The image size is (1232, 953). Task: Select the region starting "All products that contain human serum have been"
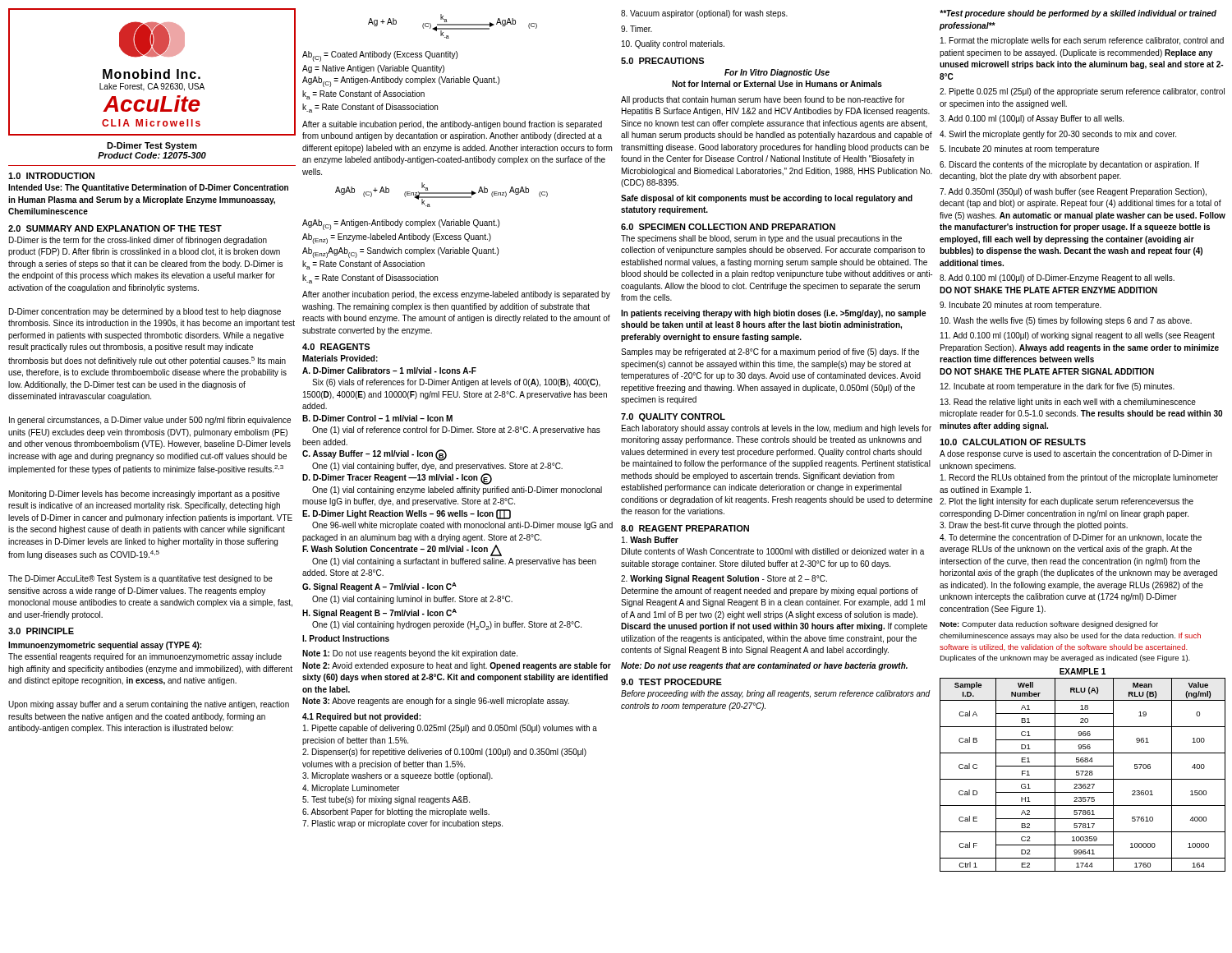[x=777, y=141]
